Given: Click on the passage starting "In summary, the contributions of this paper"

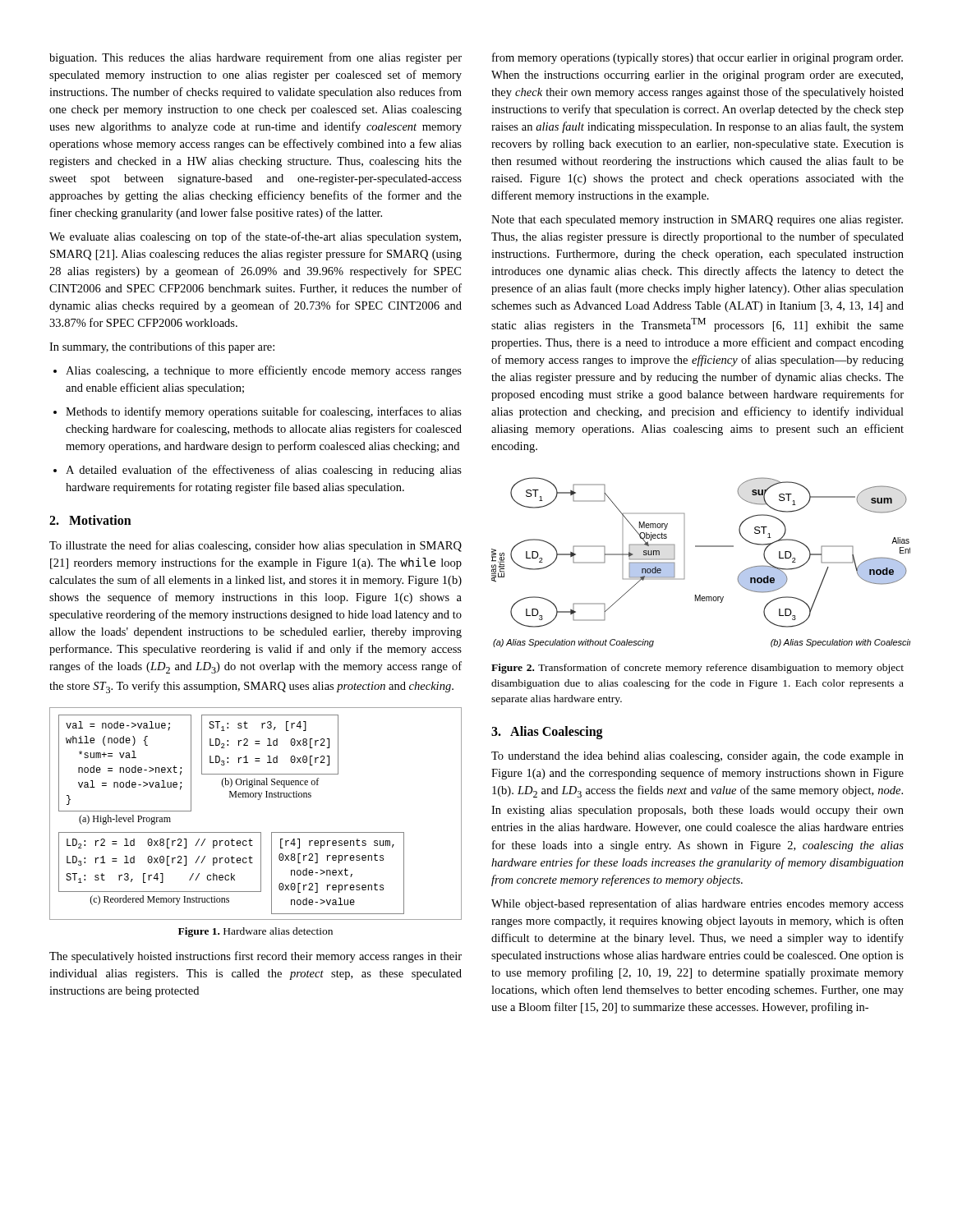Looking at the screenshot, I should pos(255,347).
